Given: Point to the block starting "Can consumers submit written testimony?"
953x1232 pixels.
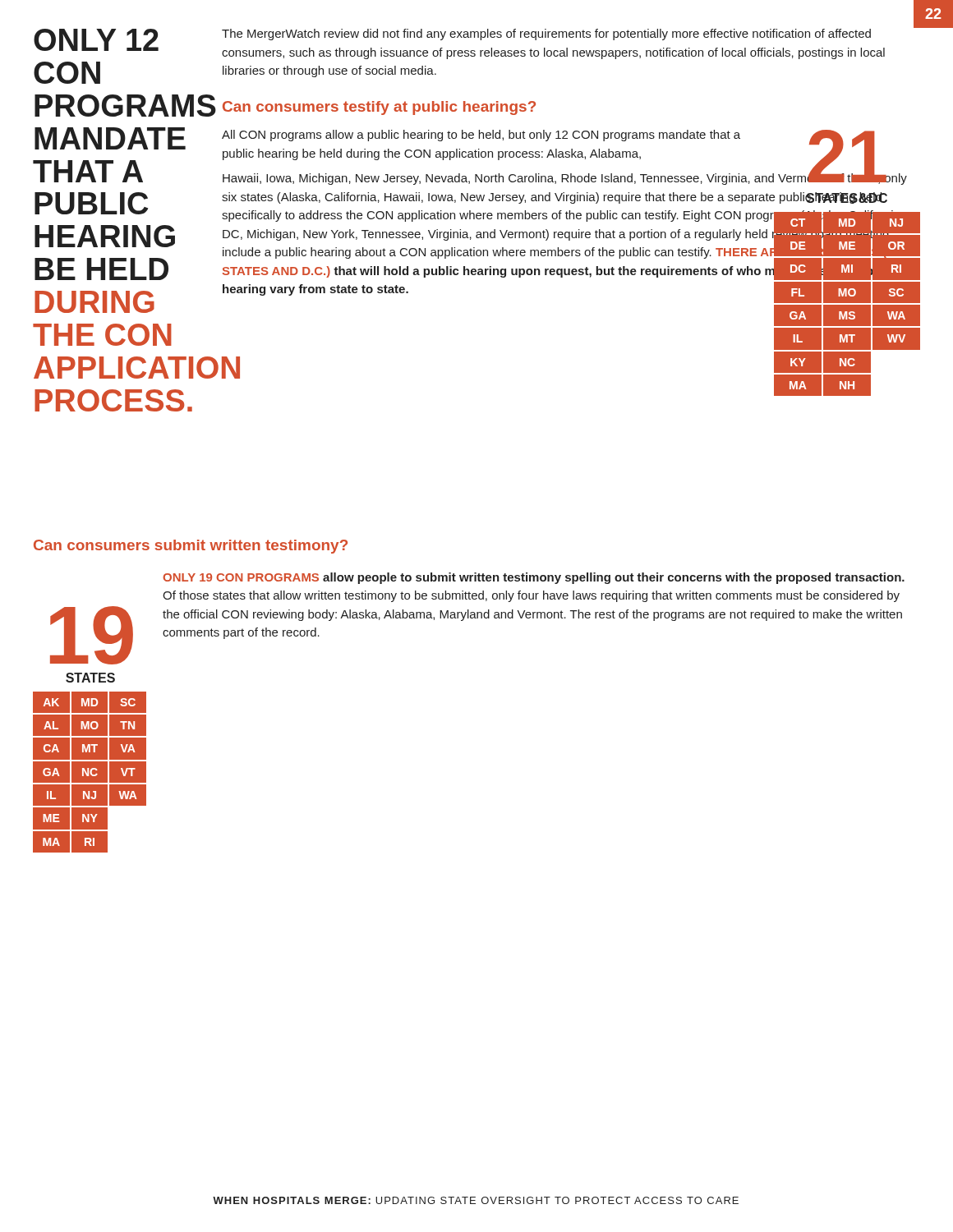Looking at the screenshot, I should pos(191,545).
